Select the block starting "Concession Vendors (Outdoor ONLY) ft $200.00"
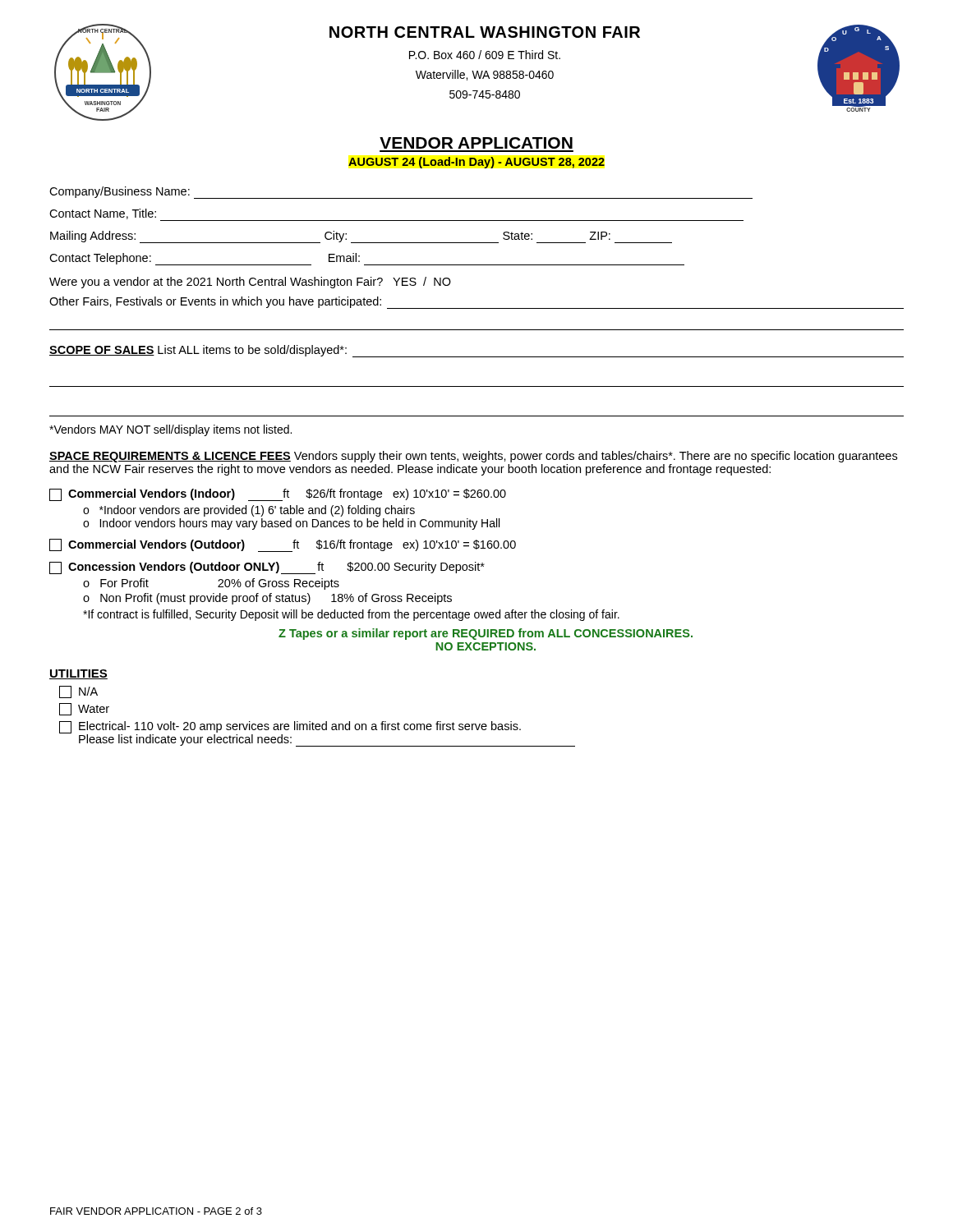Screen dimensions: 1232x953 [x=476, y=607]
